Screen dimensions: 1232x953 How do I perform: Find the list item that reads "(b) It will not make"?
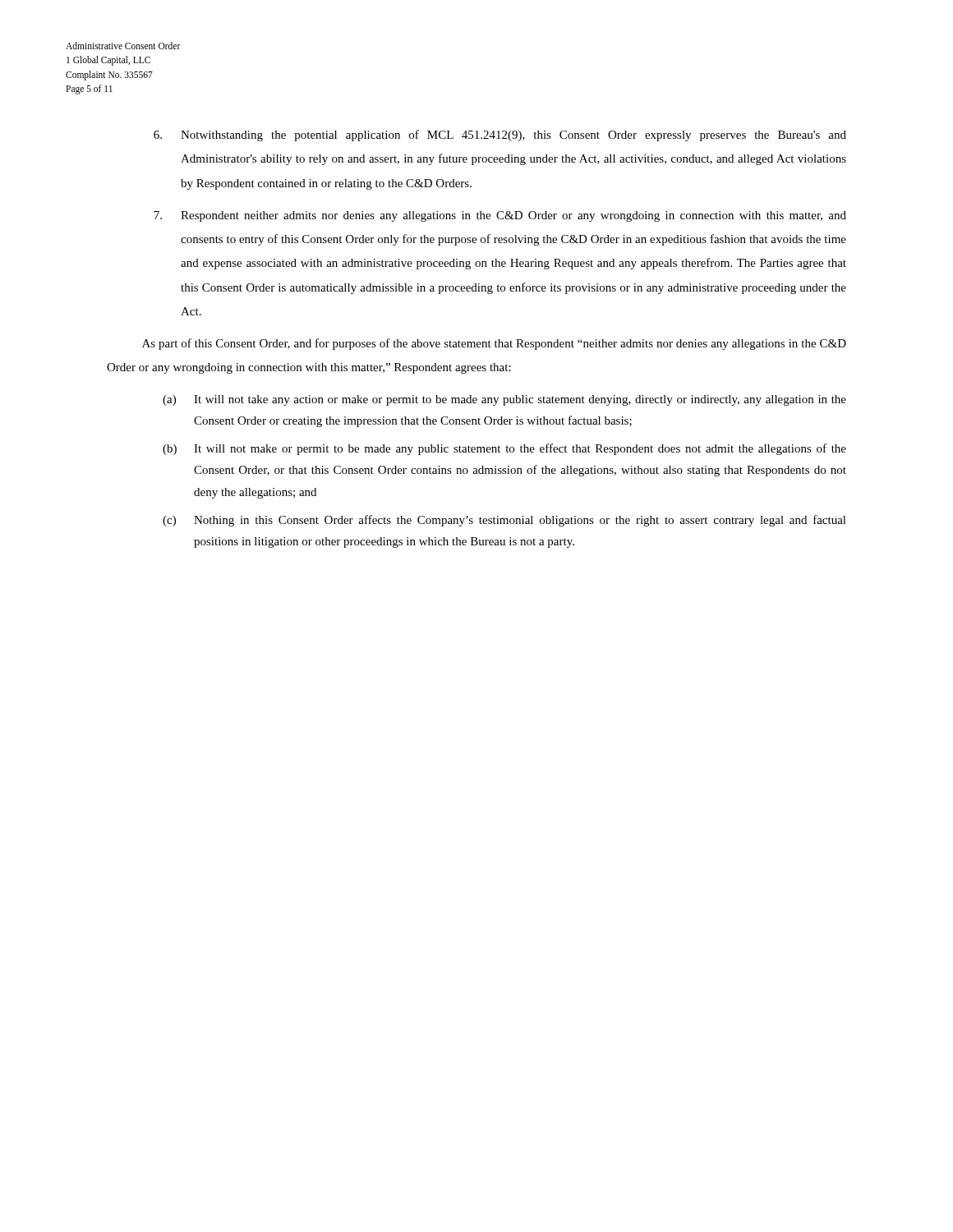504,470
